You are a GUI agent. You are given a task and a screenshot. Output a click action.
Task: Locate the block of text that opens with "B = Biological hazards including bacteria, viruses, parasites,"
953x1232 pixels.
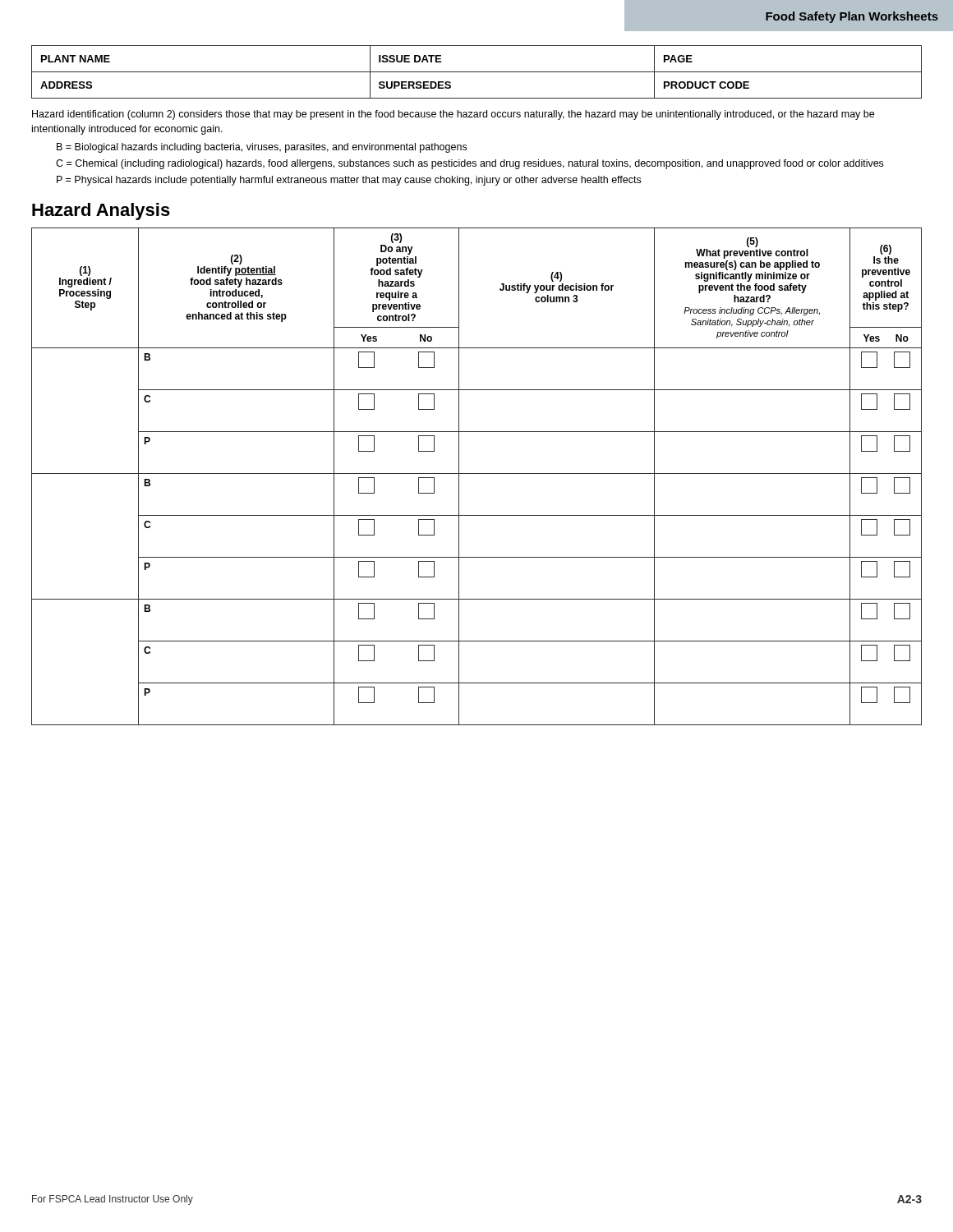tap(262, 147)
